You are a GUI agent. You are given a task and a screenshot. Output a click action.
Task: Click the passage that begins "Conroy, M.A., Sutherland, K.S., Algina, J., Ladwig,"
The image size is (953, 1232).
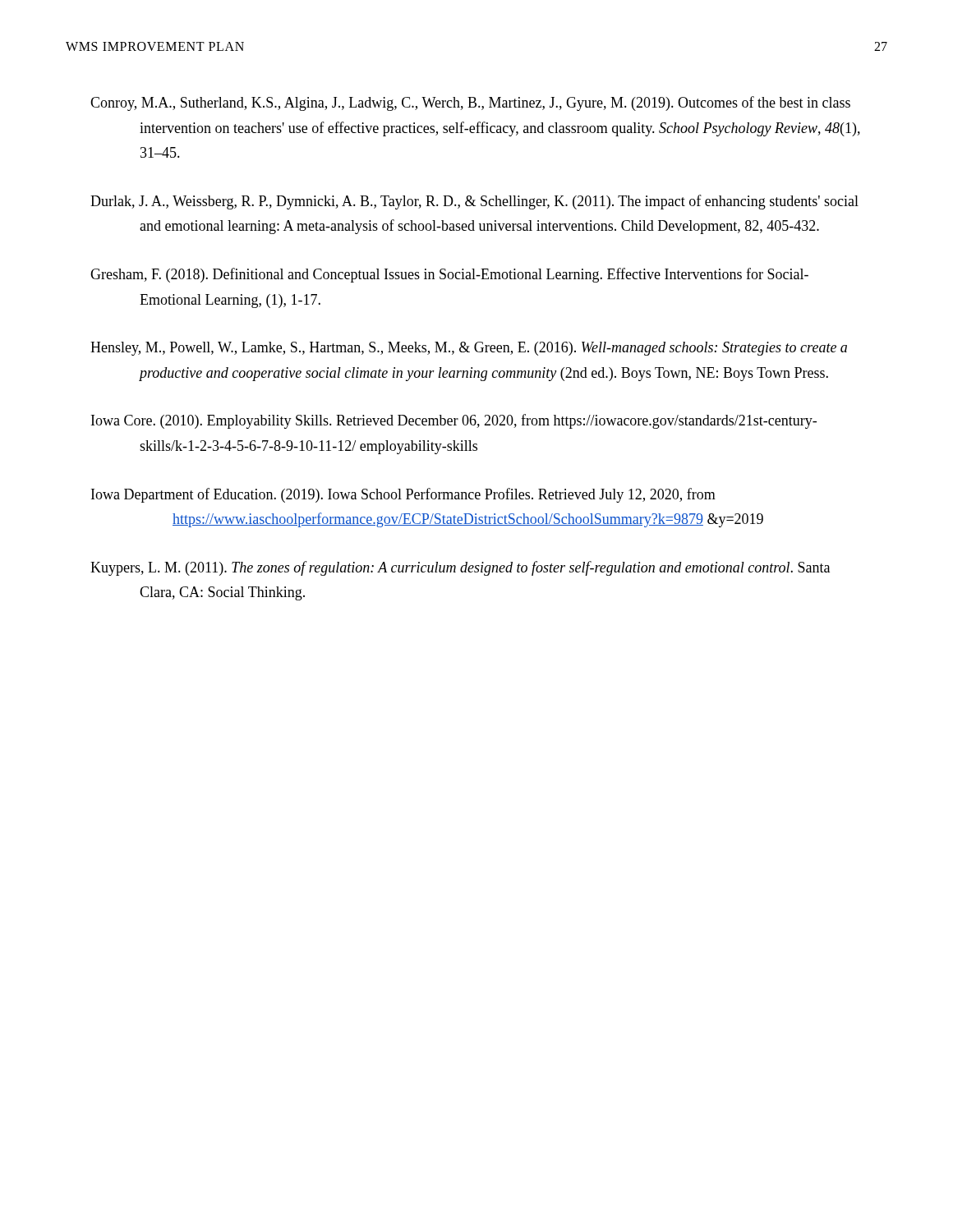coord(476,128)
